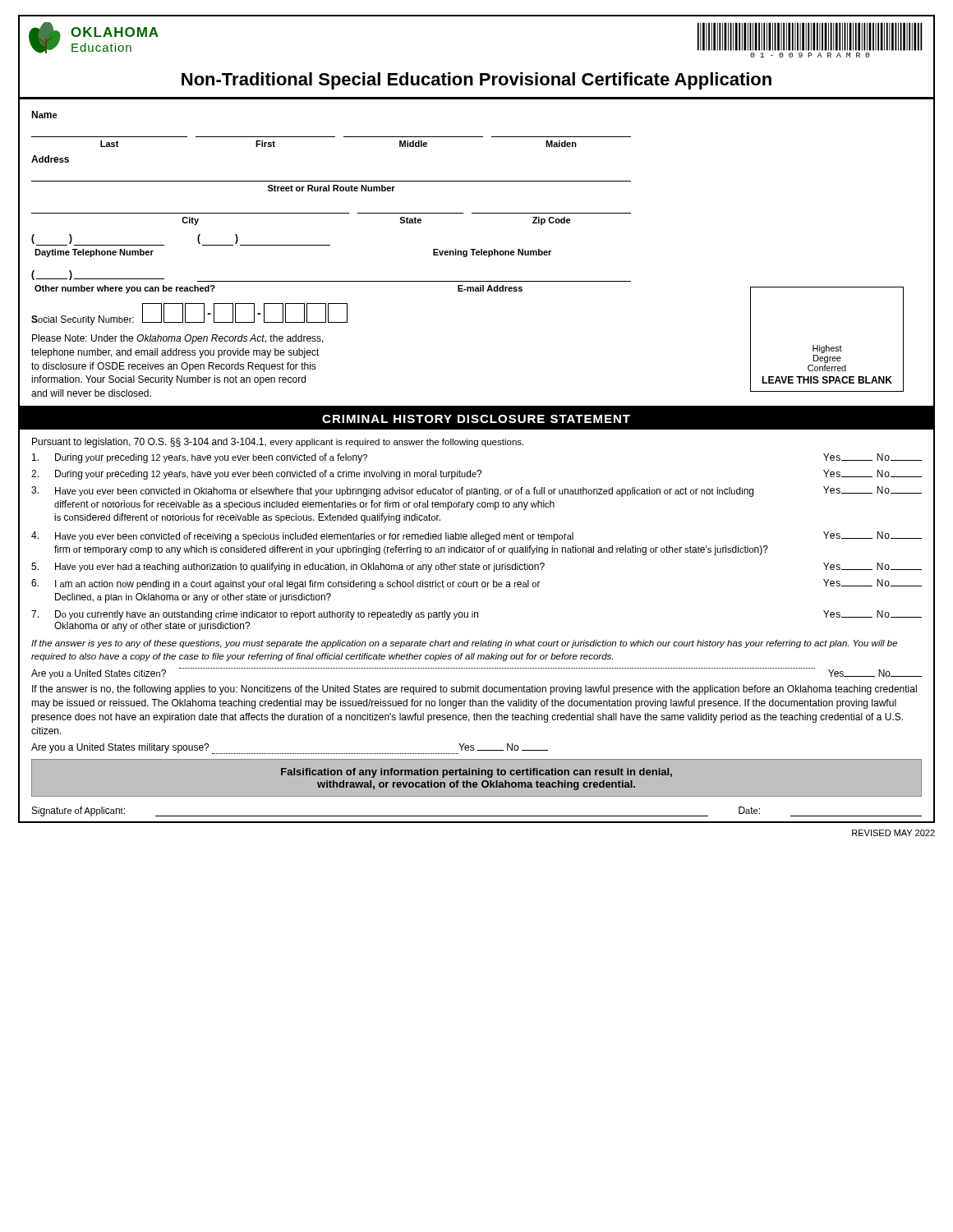
Task: Find the region starting "5. Have you ever had a teaching"
Action: click(476, 567)
